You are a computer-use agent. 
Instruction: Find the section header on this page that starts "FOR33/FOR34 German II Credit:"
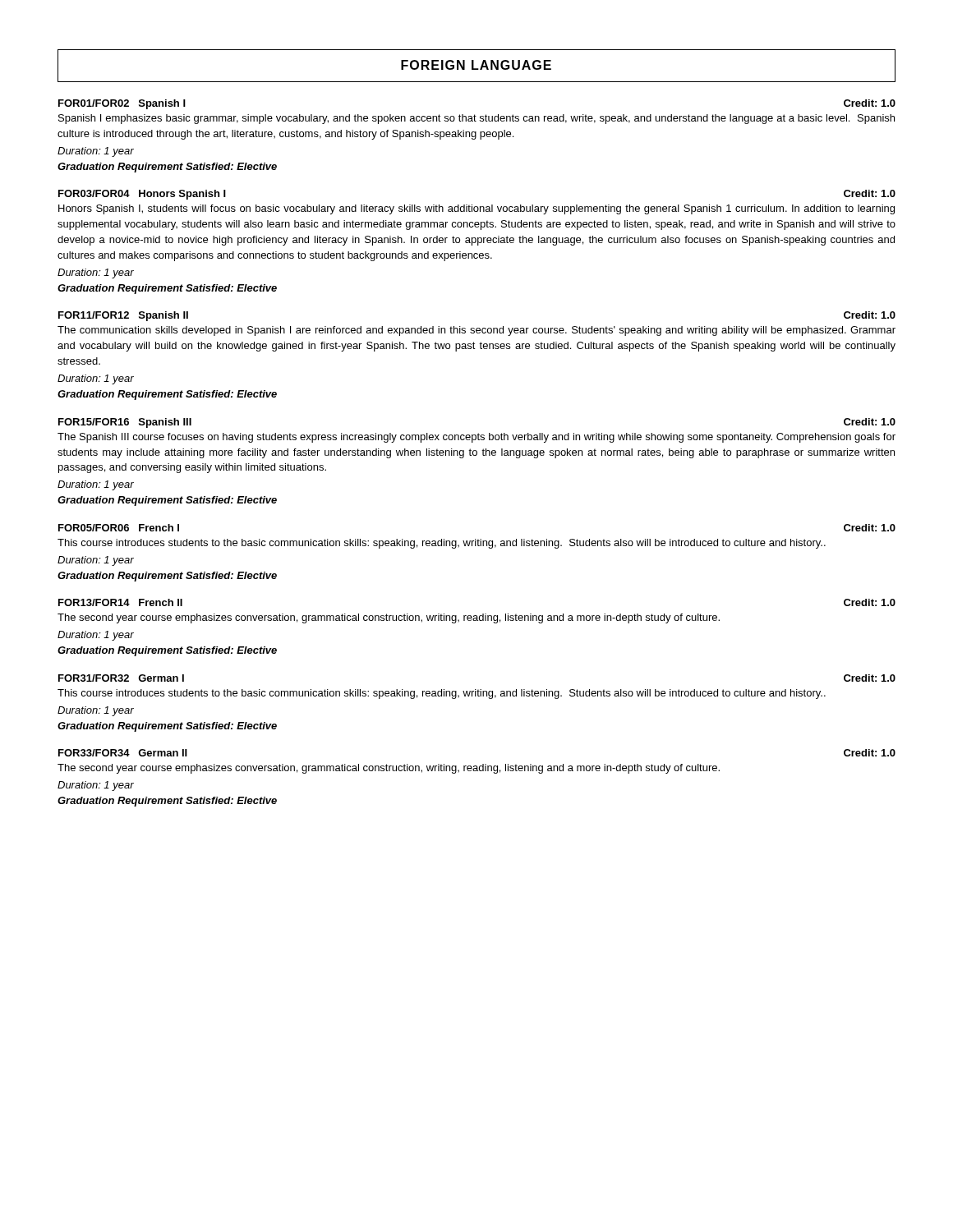point(91,753)
